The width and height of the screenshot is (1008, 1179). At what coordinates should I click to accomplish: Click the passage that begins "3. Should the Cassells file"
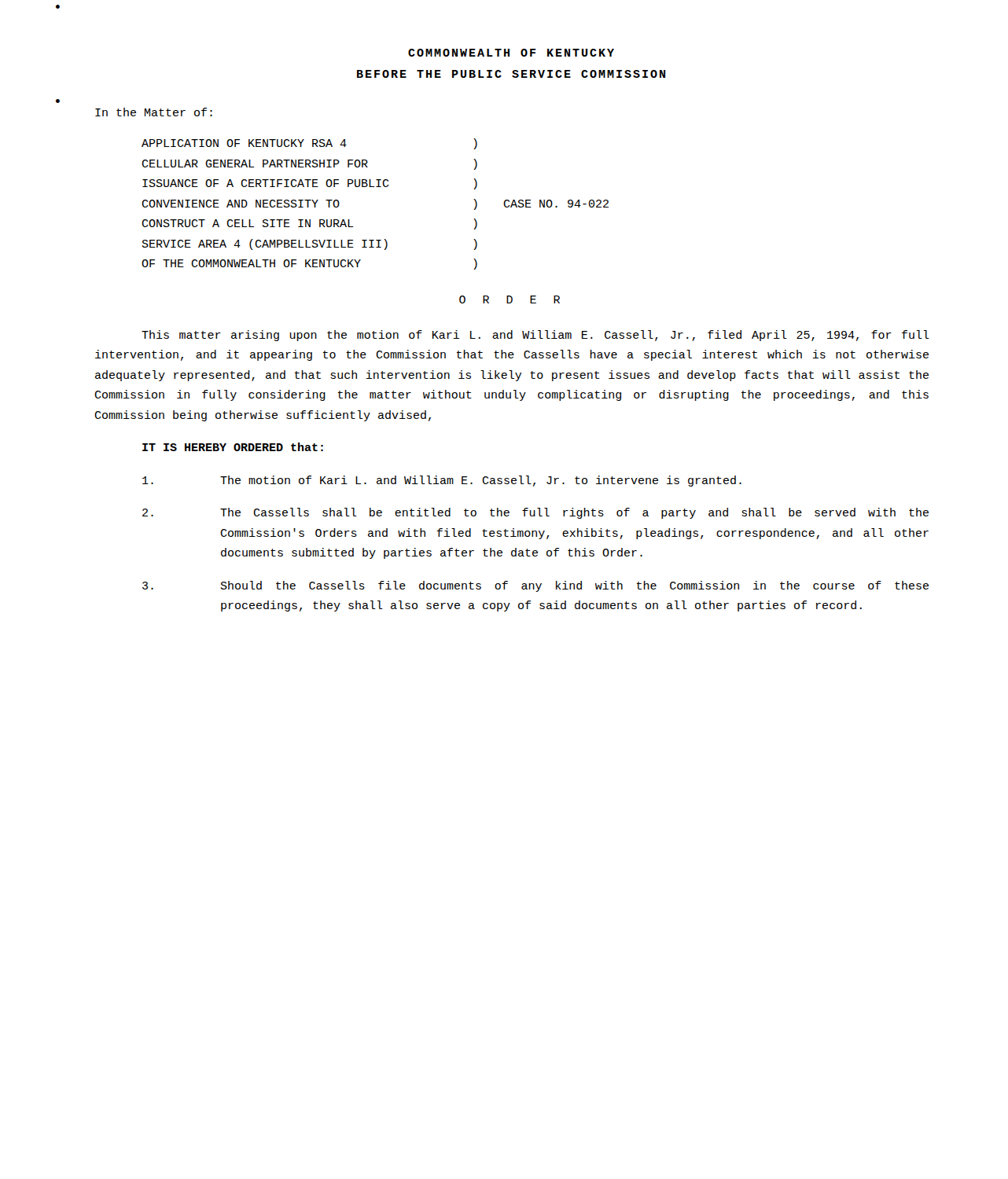512,597
